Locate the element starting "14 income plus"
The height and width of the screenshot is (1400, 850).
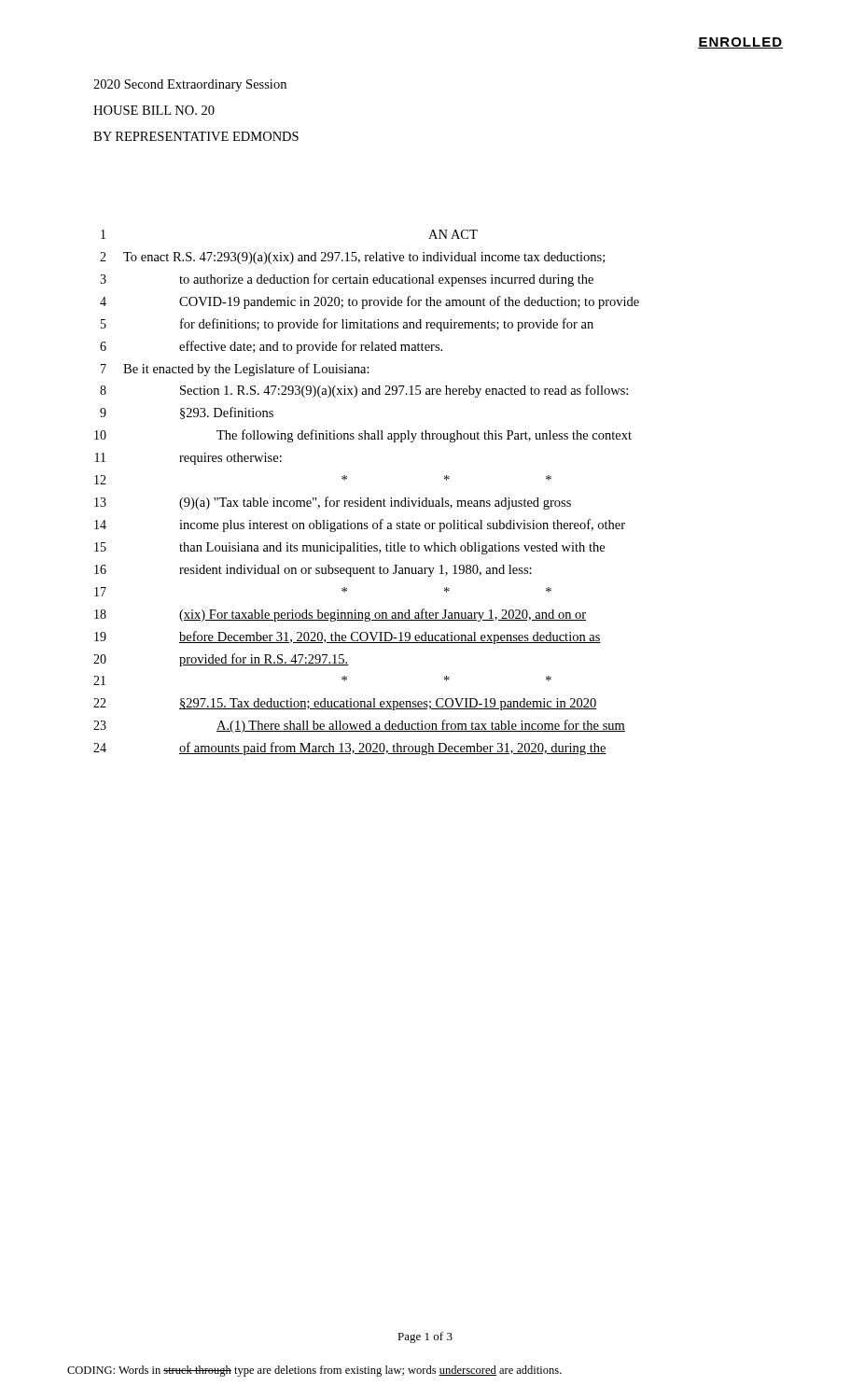(x=425, y=525)
